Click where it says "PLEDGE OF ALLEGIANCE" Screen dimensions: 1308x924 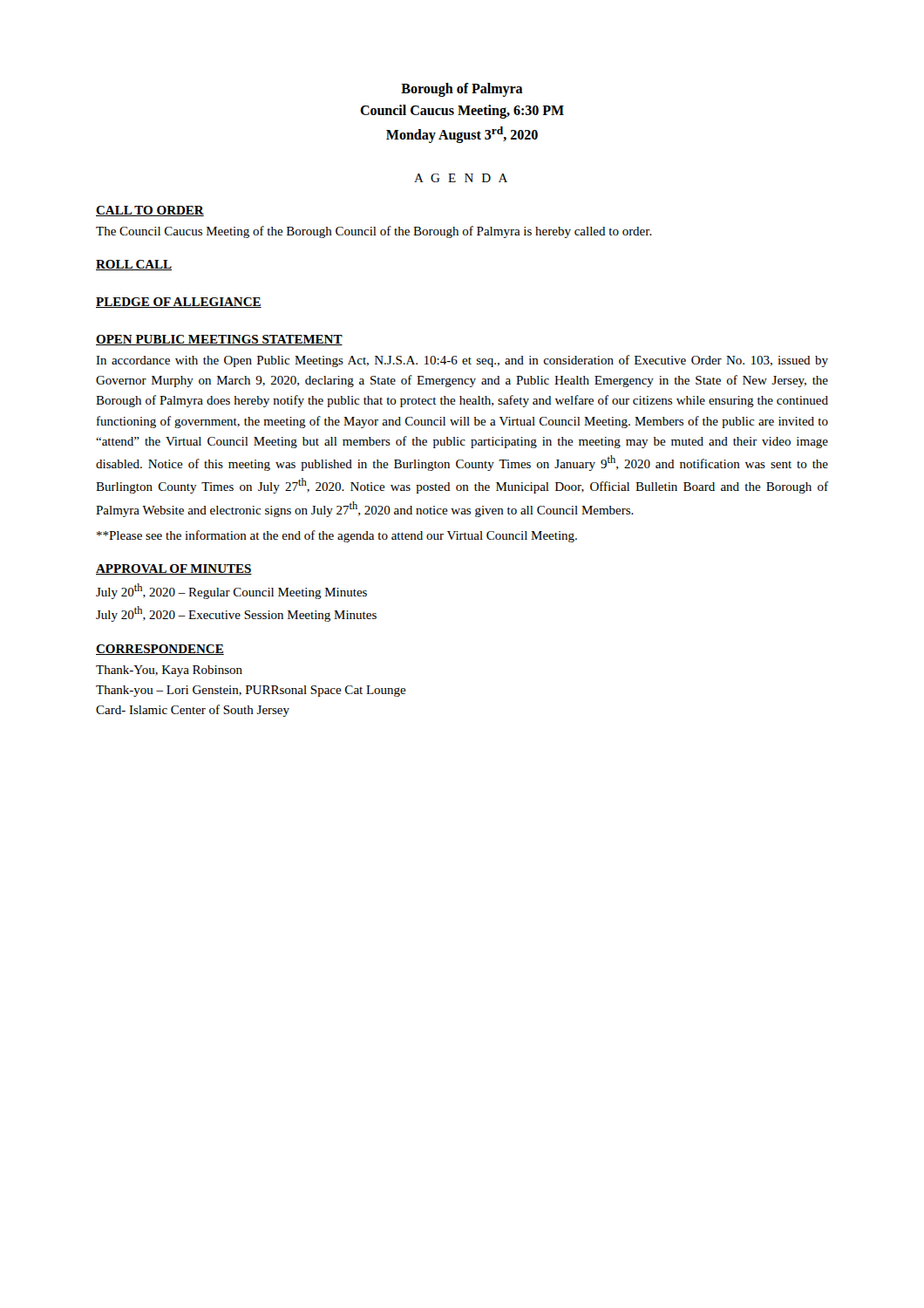[x=178, y=302]
